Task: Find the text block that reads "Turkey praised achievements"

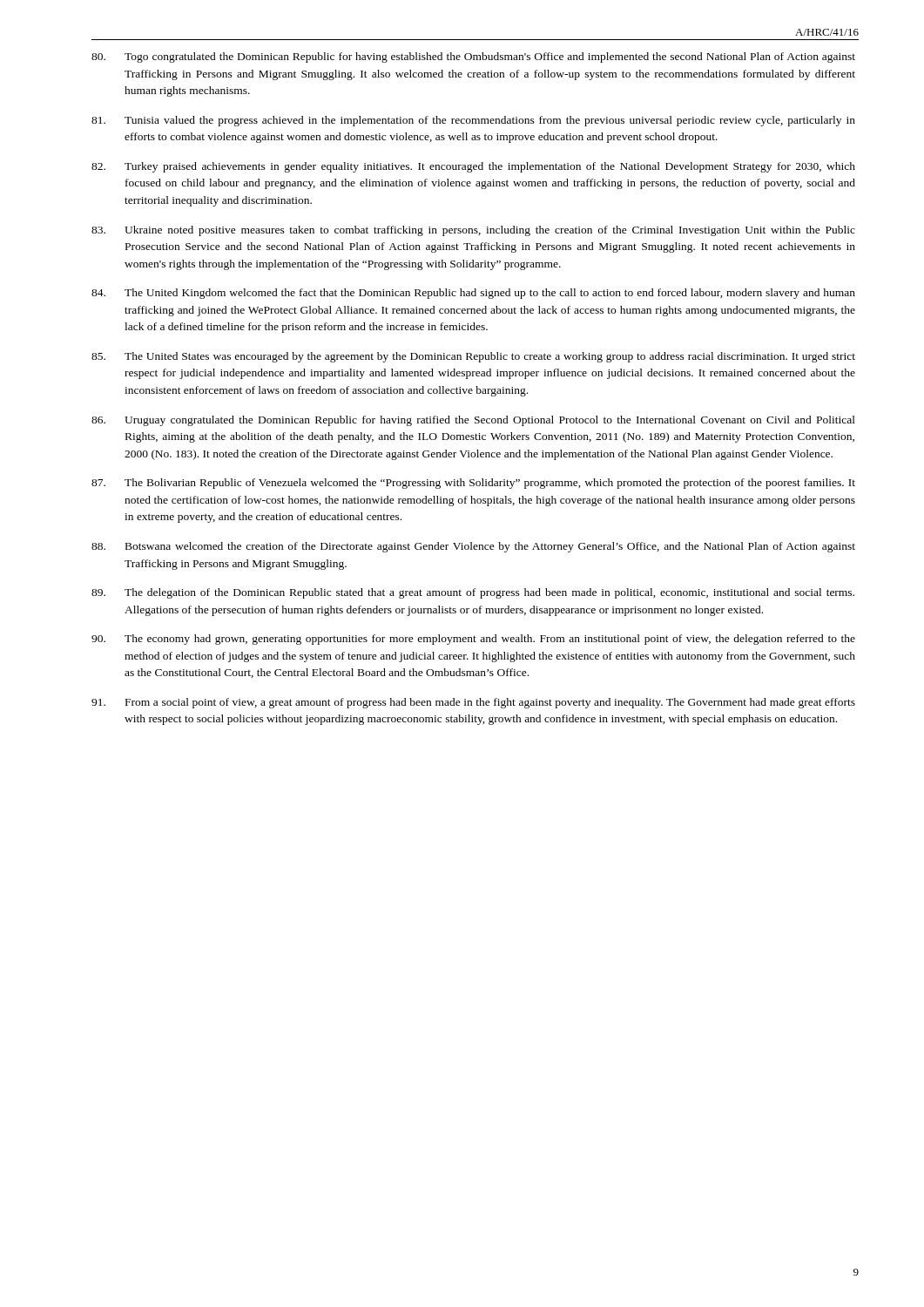Action: [x=473, y=183]
